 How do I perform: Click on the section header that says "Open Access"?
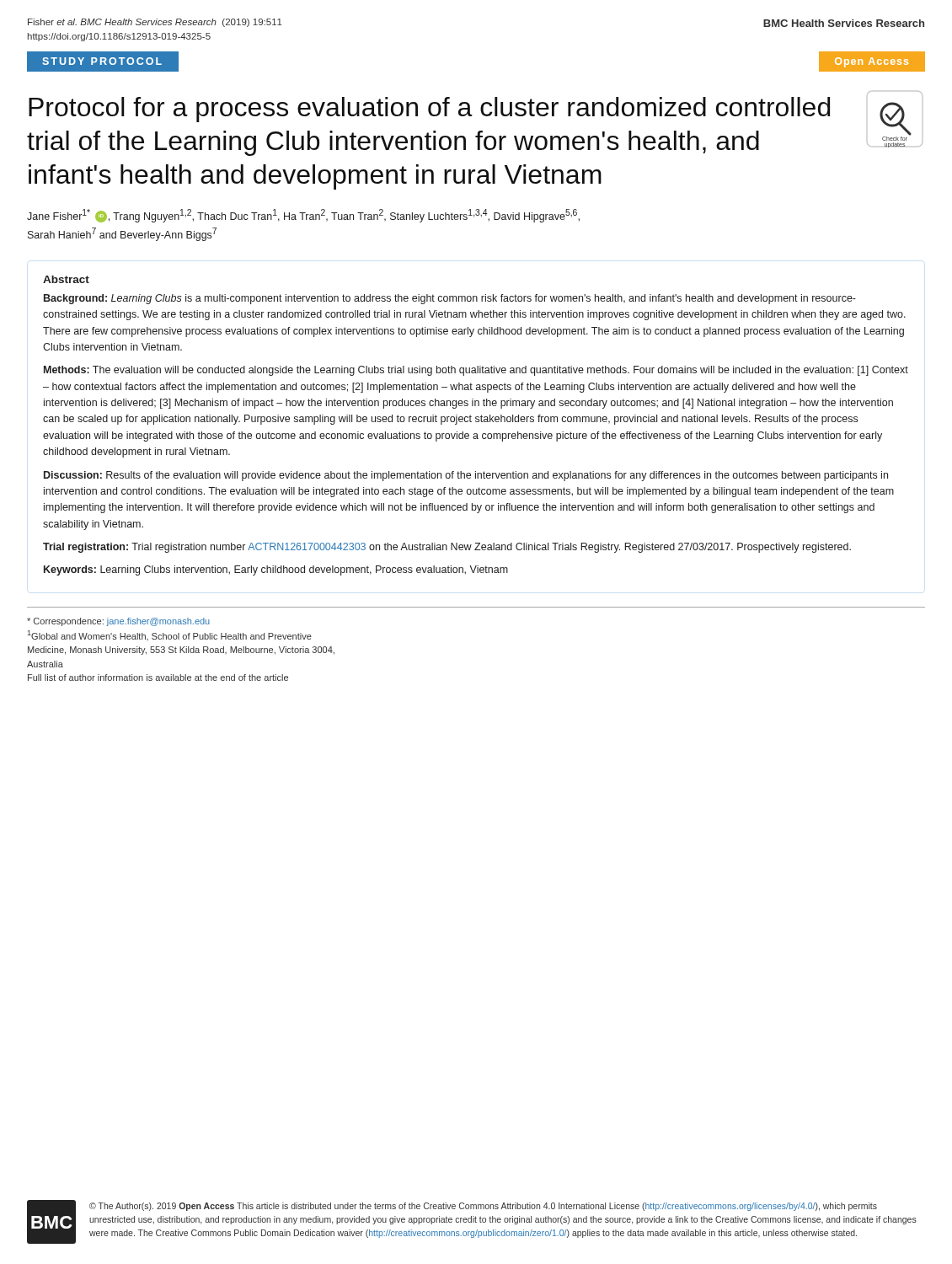(x=872, y=61)
